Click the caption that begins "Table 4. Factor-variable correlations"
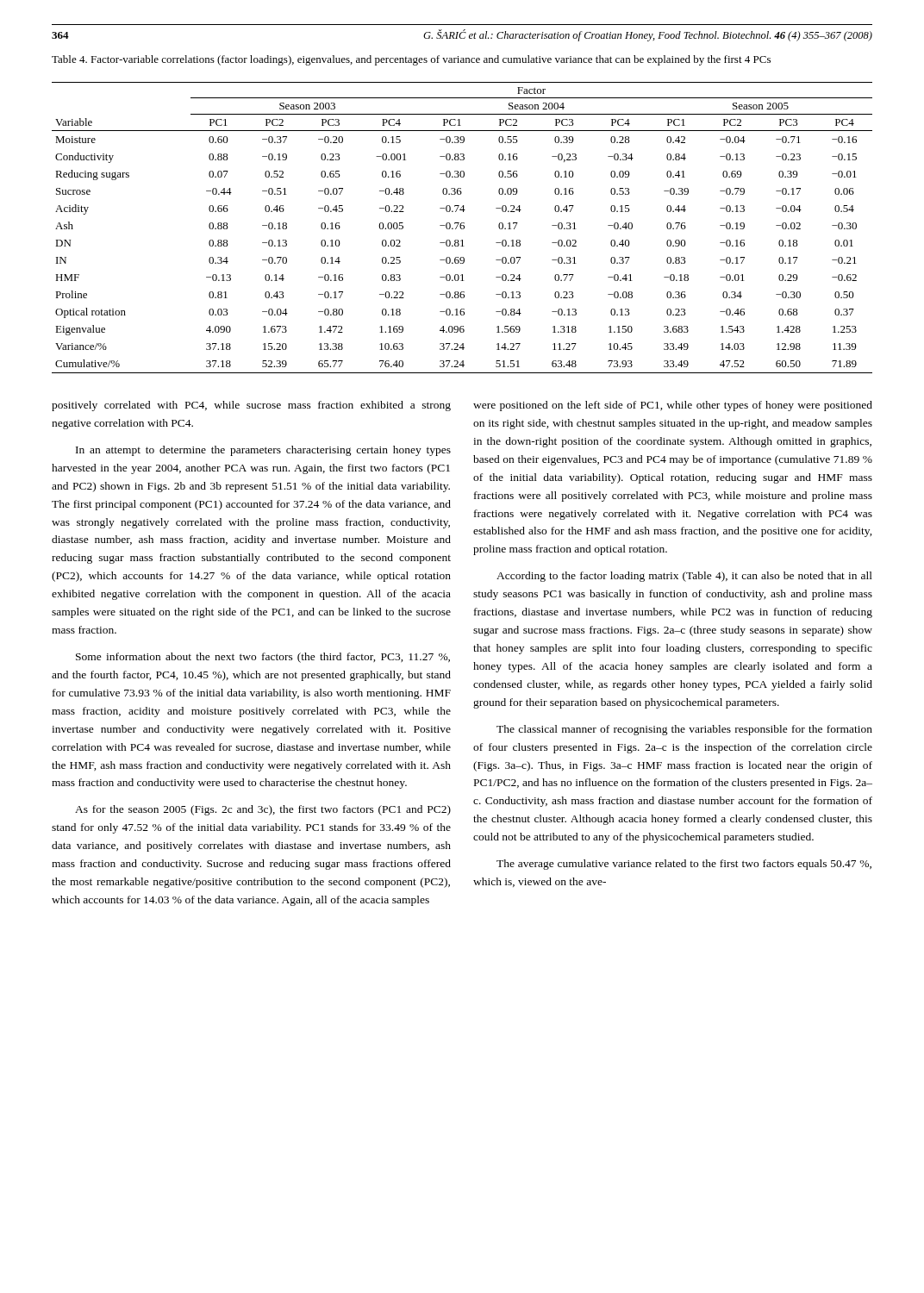924x1293 pixels. pos(411,59)
